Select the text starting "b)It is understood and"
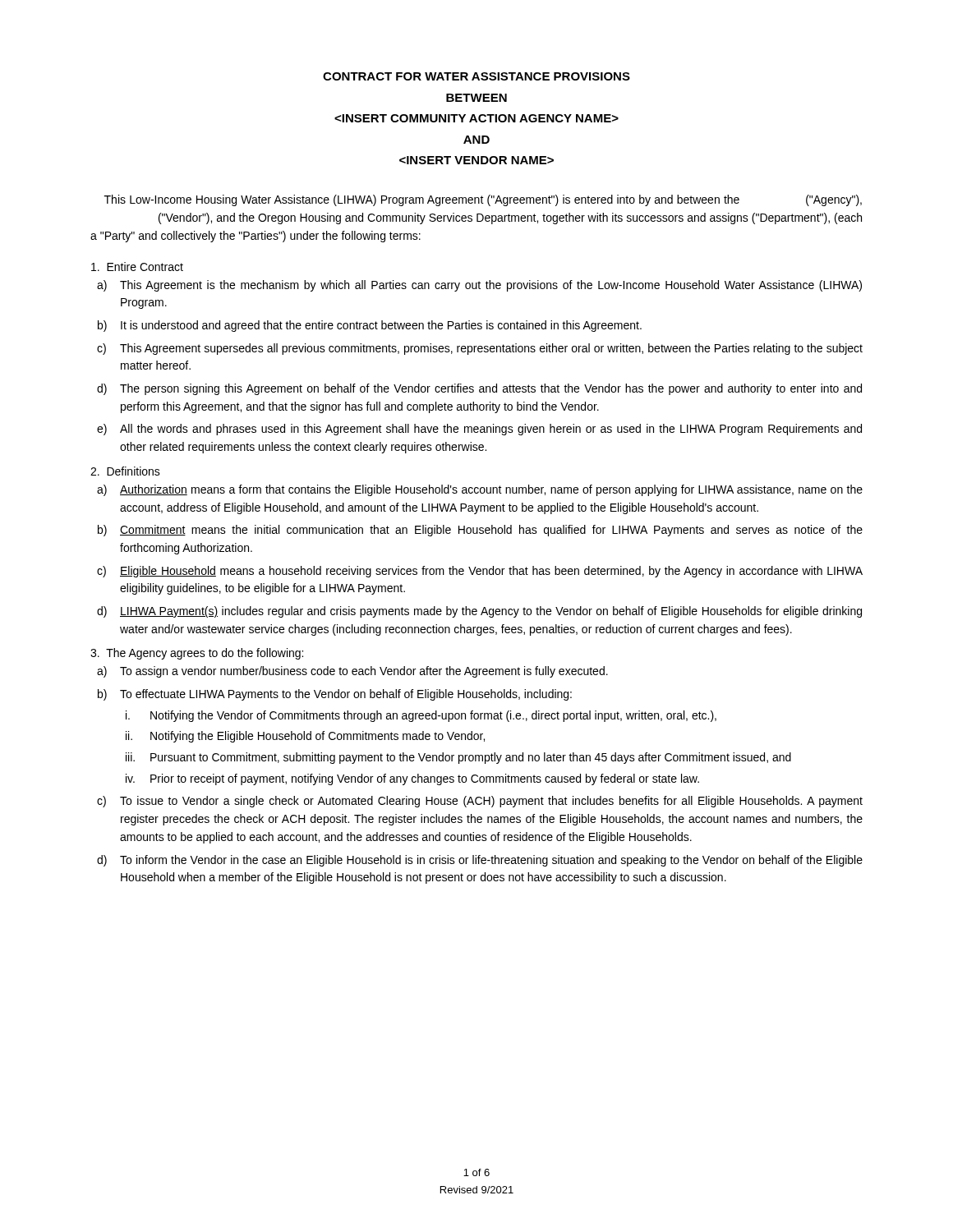 coord(381,326)
